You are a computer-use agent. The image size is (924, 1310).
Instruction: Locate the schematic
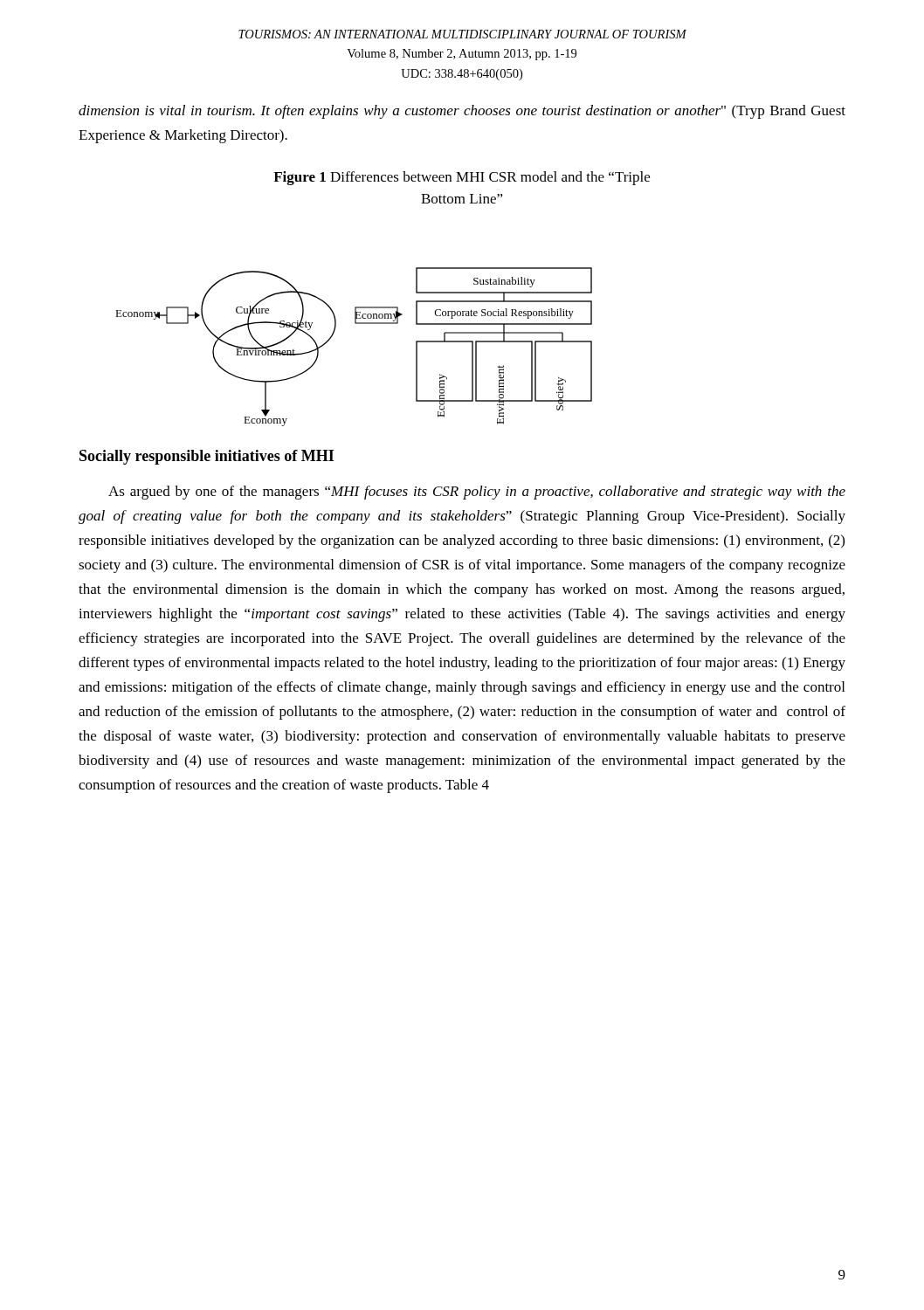pos(462,325)
